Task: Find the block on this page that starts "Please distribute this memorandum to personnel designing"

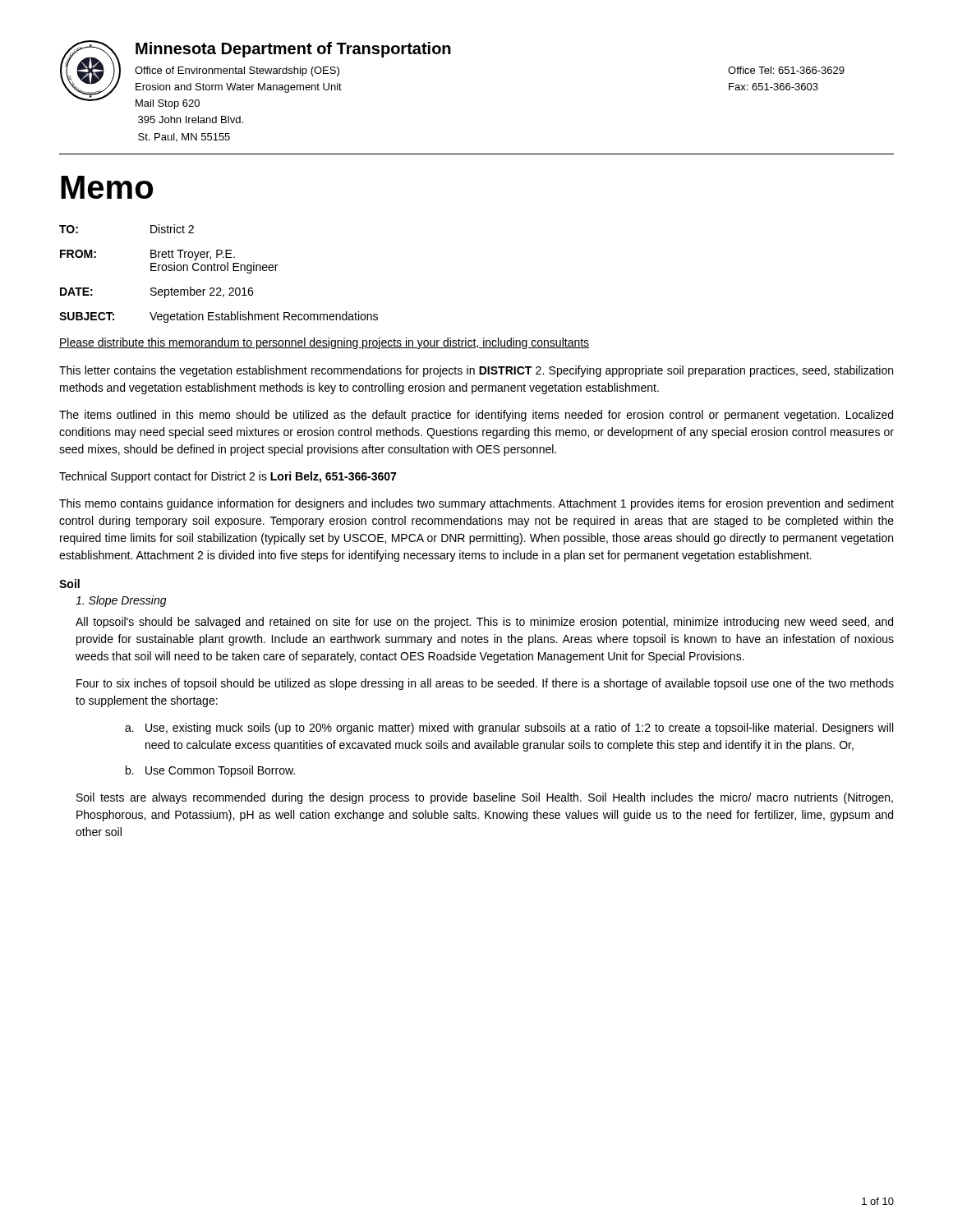Action: click(324, 342)
